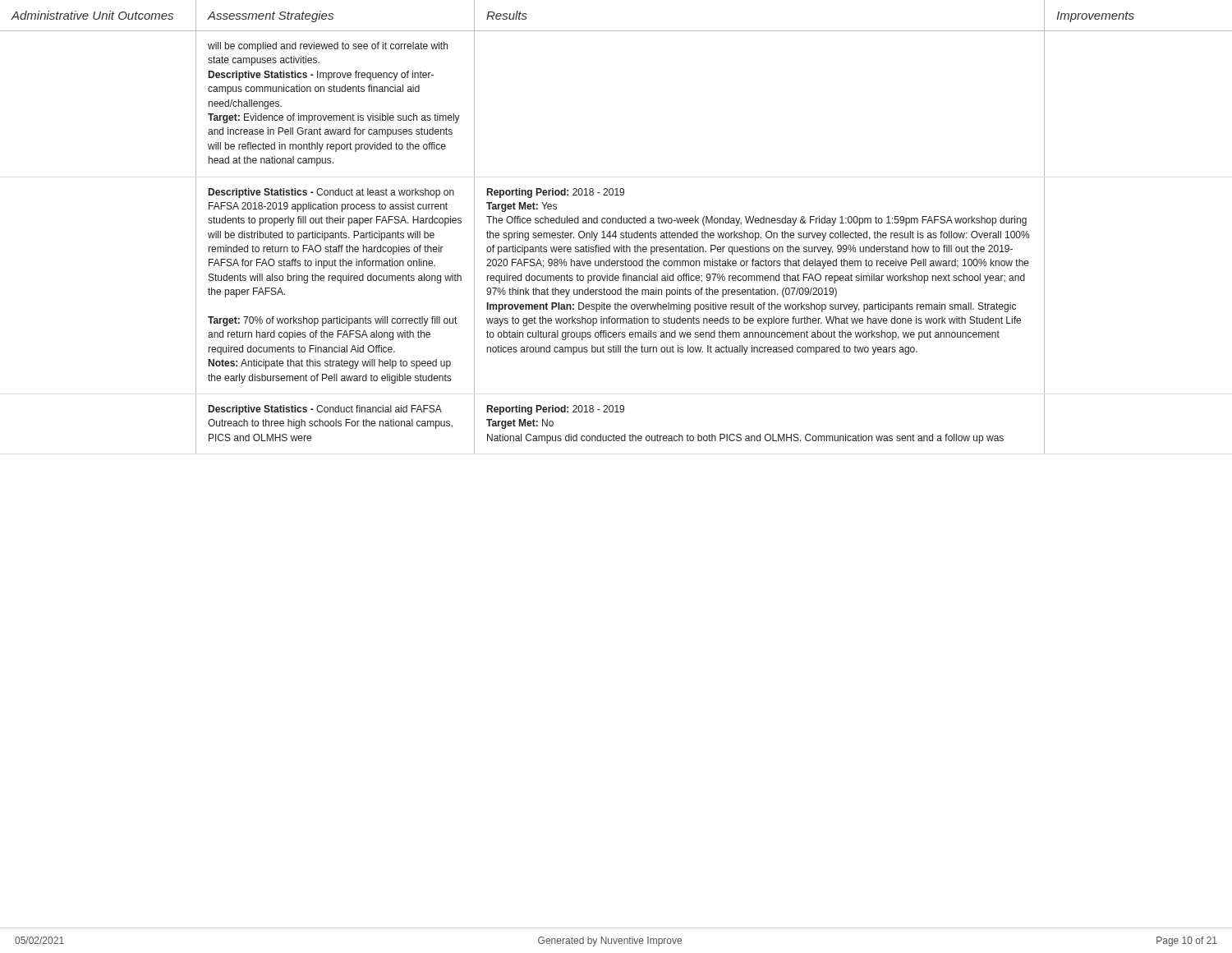
Task: Find the text starting "Descriptive Statistics - Conduct financial aid FAFSA Outreach"
Action: (331, 423)
